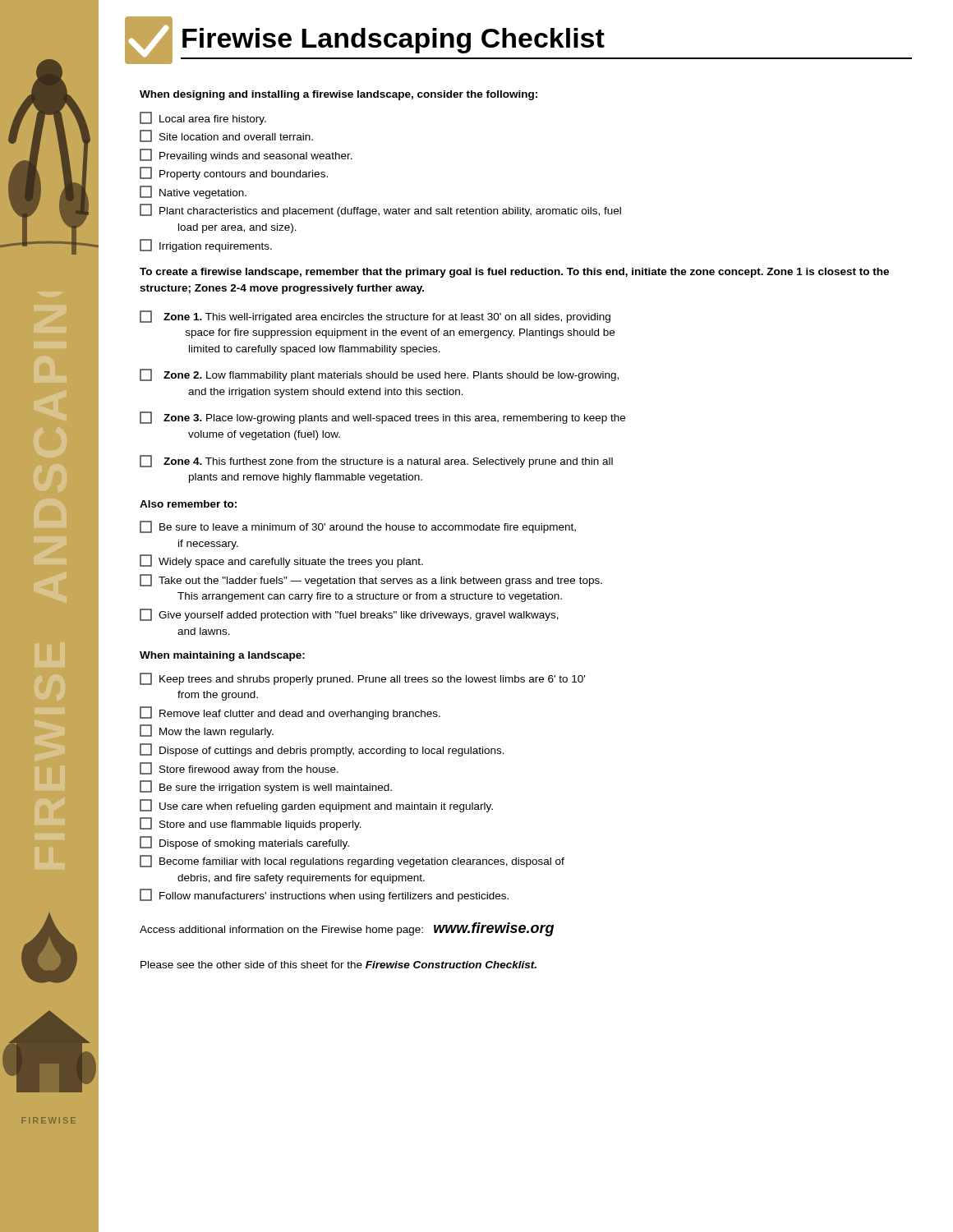
Task: Find the block on this page that starts "Keep trees and shrubs properly pruned."
Action: pos(363,687)
